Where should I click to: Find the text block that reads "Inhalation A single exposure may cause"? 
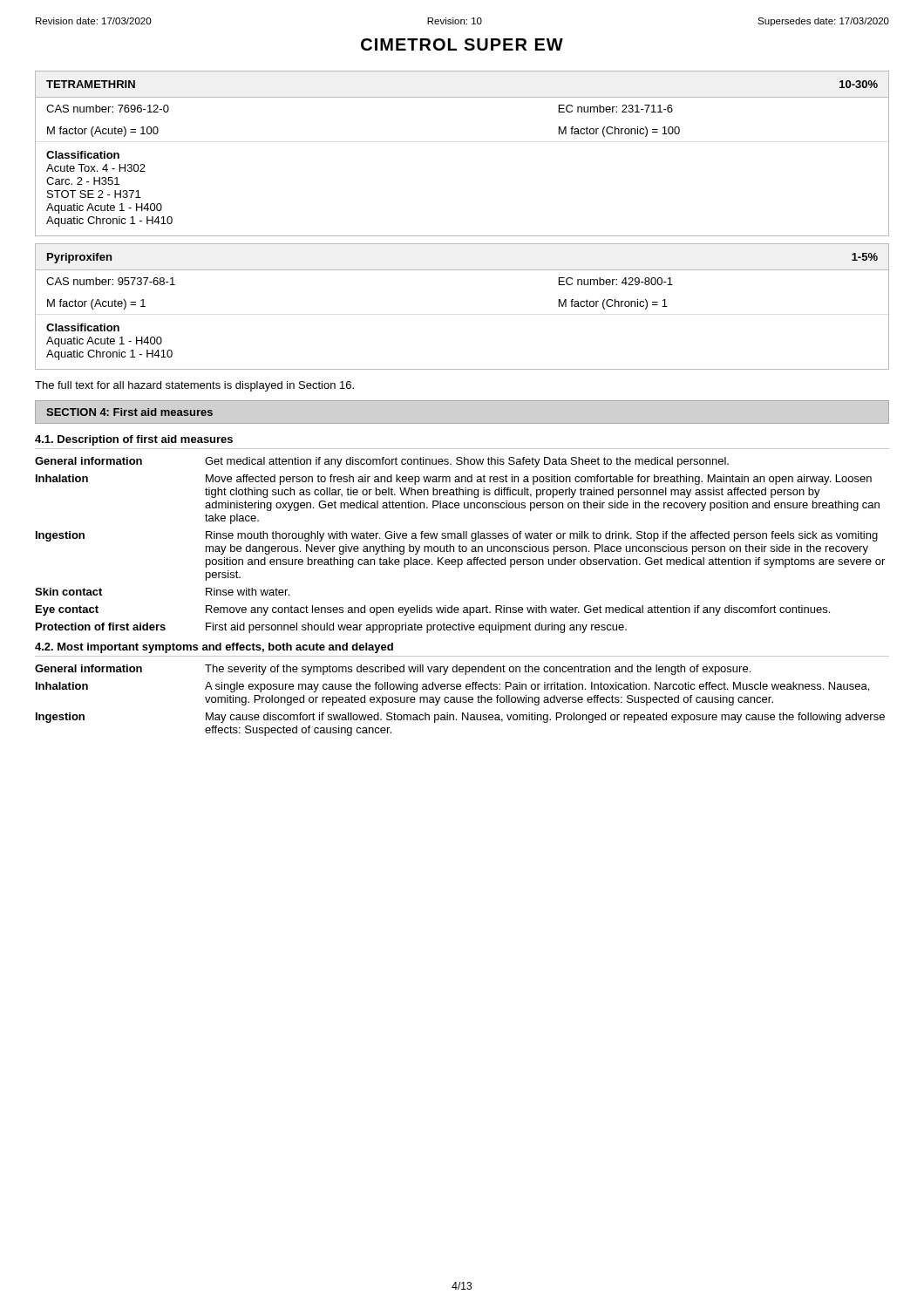(462, 692)
